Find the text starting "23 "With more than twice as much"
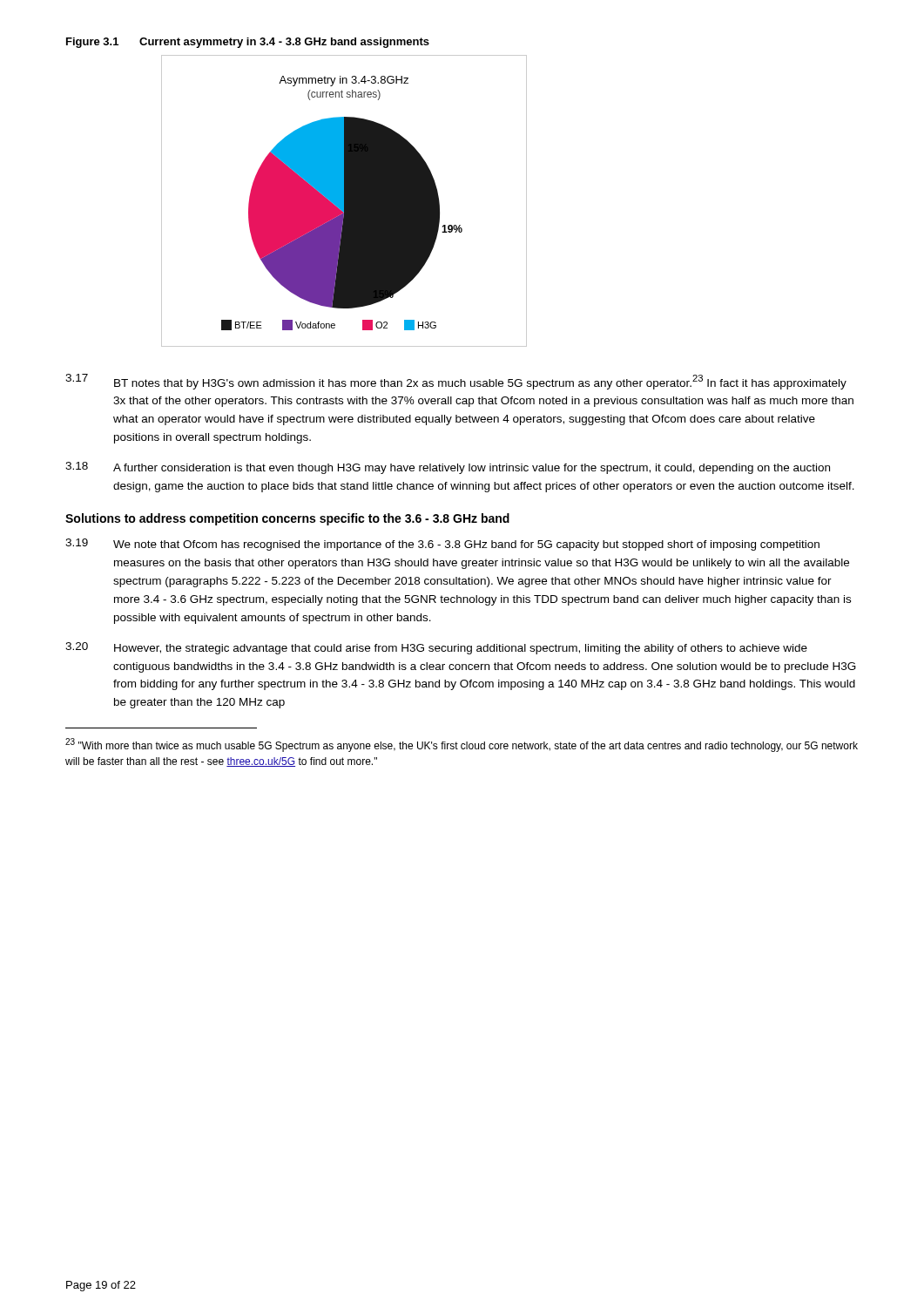The image size is (924, 1307). click(x=462, y=753)
